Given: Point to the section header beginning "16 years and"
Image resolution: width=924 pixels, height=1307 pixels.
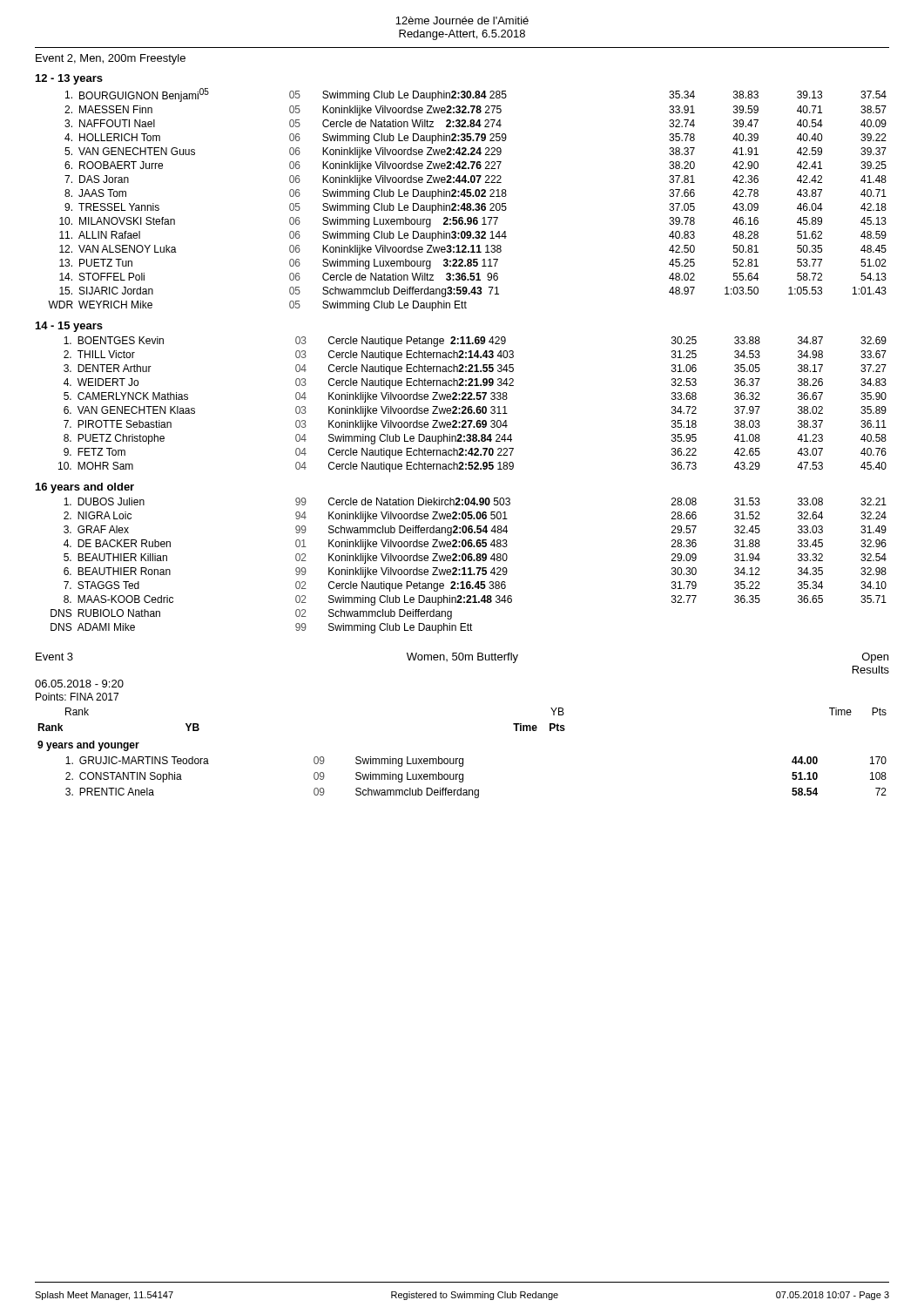Looking at the screenshot, I should [x=85, y=487].
